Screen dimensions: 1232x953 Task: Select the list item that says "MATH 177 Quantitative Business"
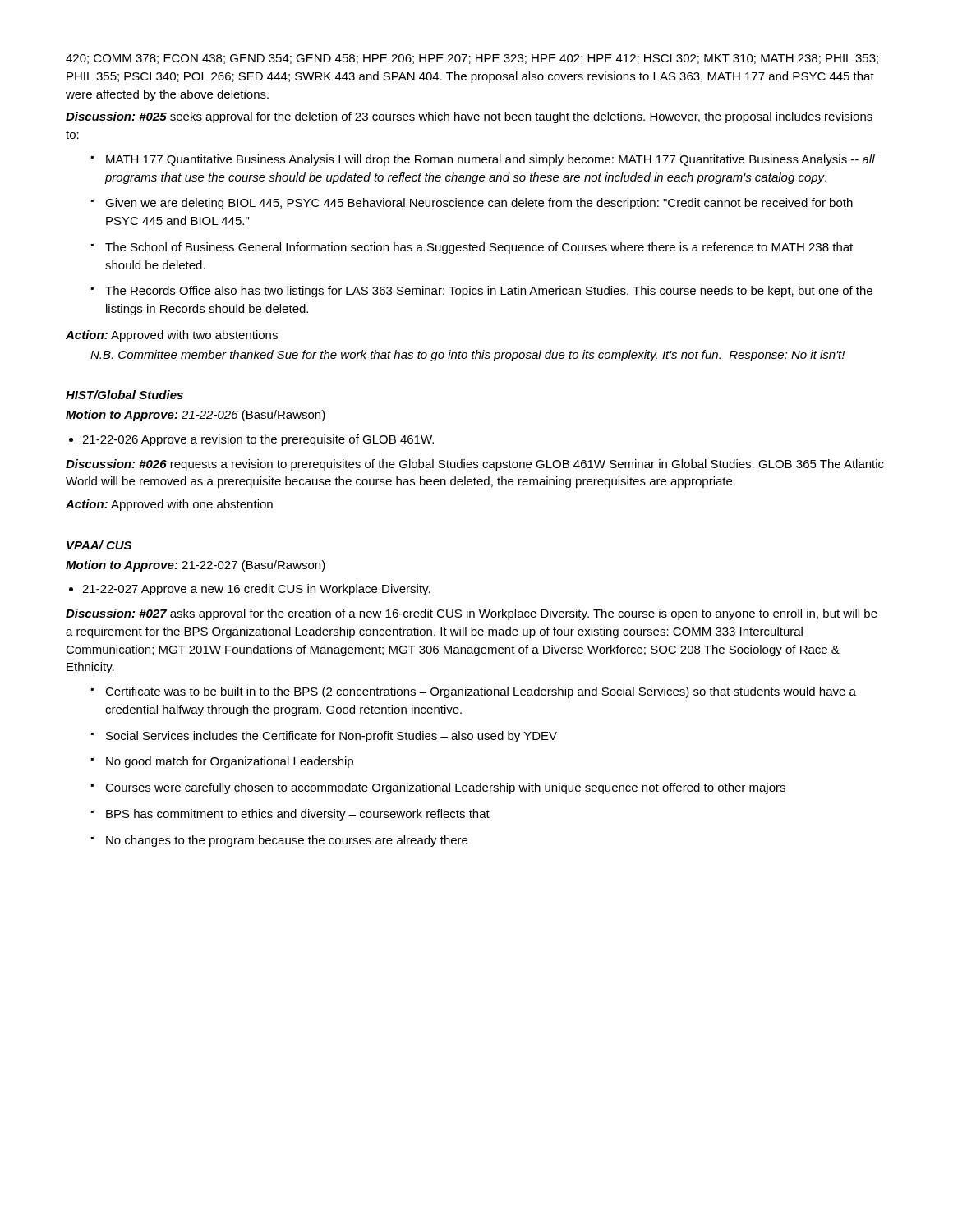coord(490,168)
